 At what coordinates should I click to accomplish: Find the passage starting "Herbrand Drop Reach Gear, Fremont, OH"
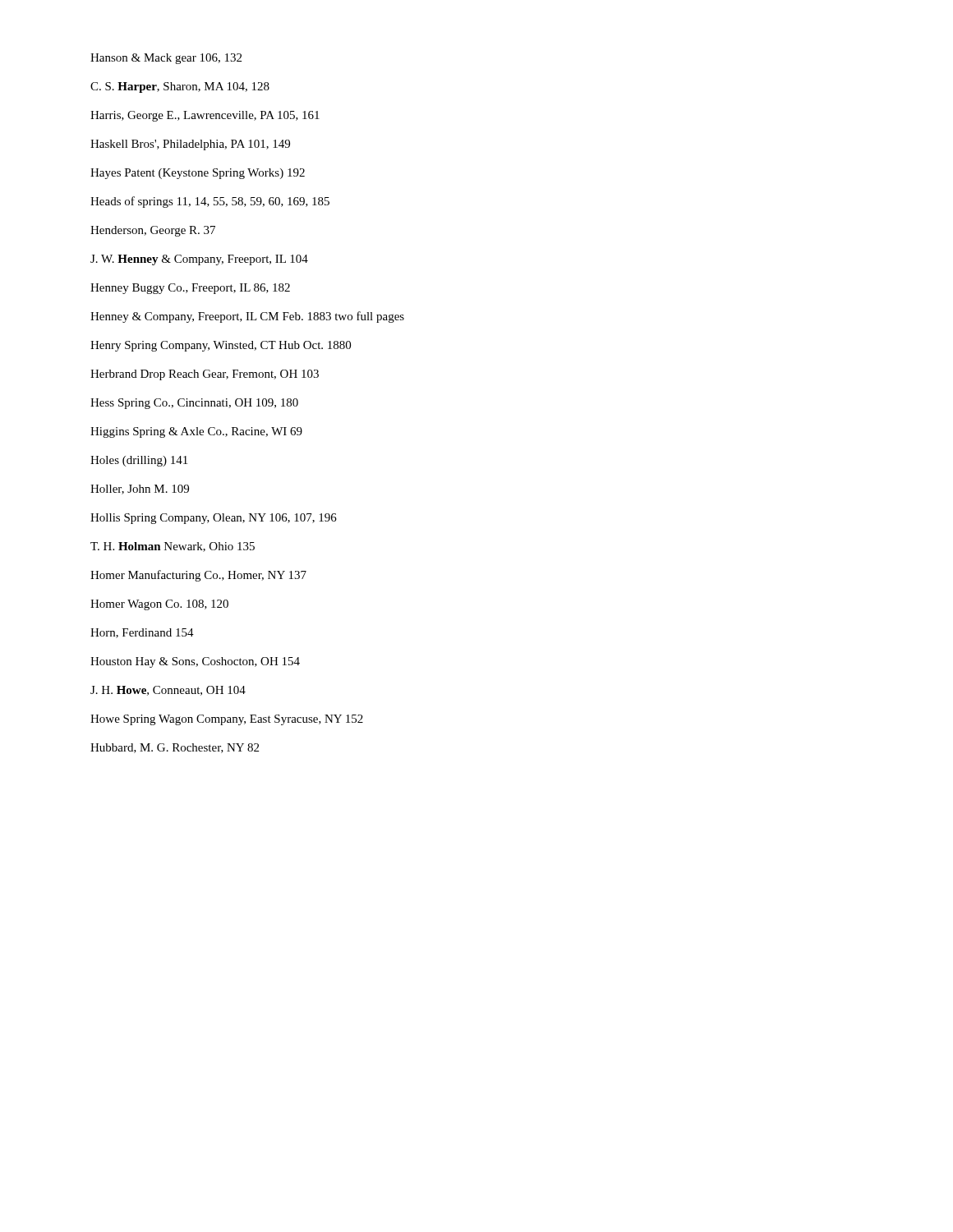click(x=205, y=374)
